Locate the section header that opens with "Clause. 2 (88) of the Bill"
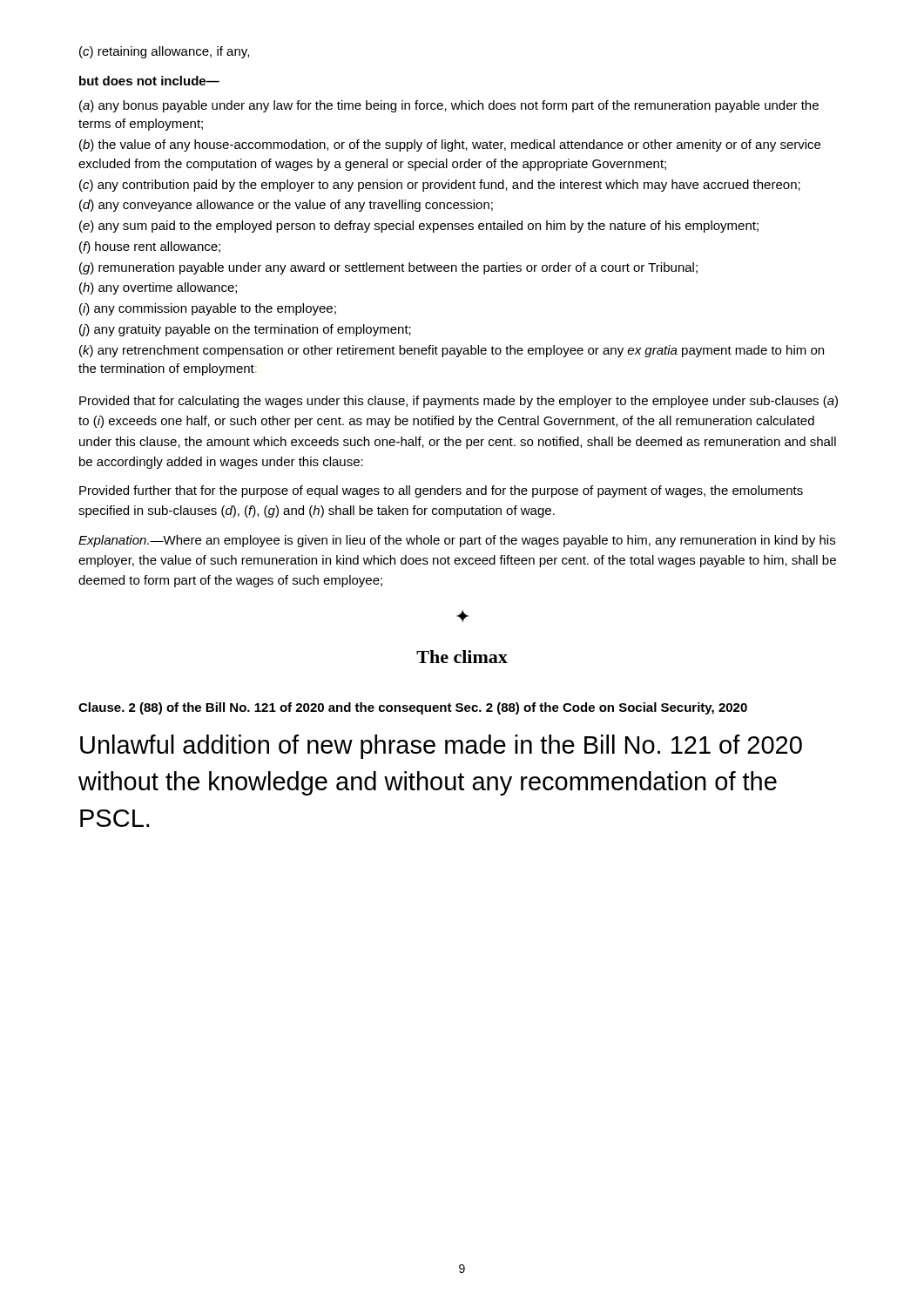The height and width of the screenshot is (1307, 924). [413, 707]
